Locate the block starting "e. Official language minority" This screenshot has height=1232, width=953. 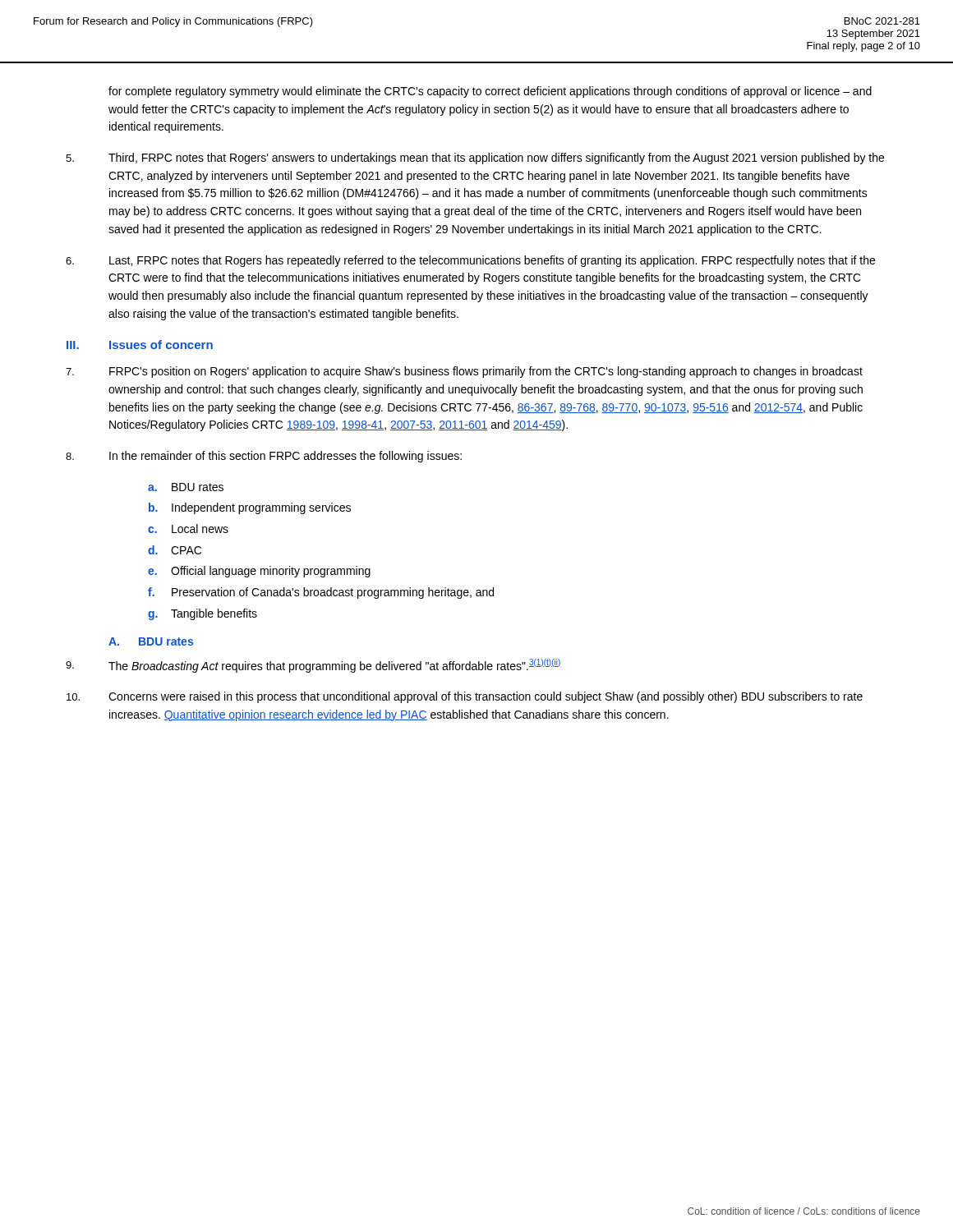(259, 572)
